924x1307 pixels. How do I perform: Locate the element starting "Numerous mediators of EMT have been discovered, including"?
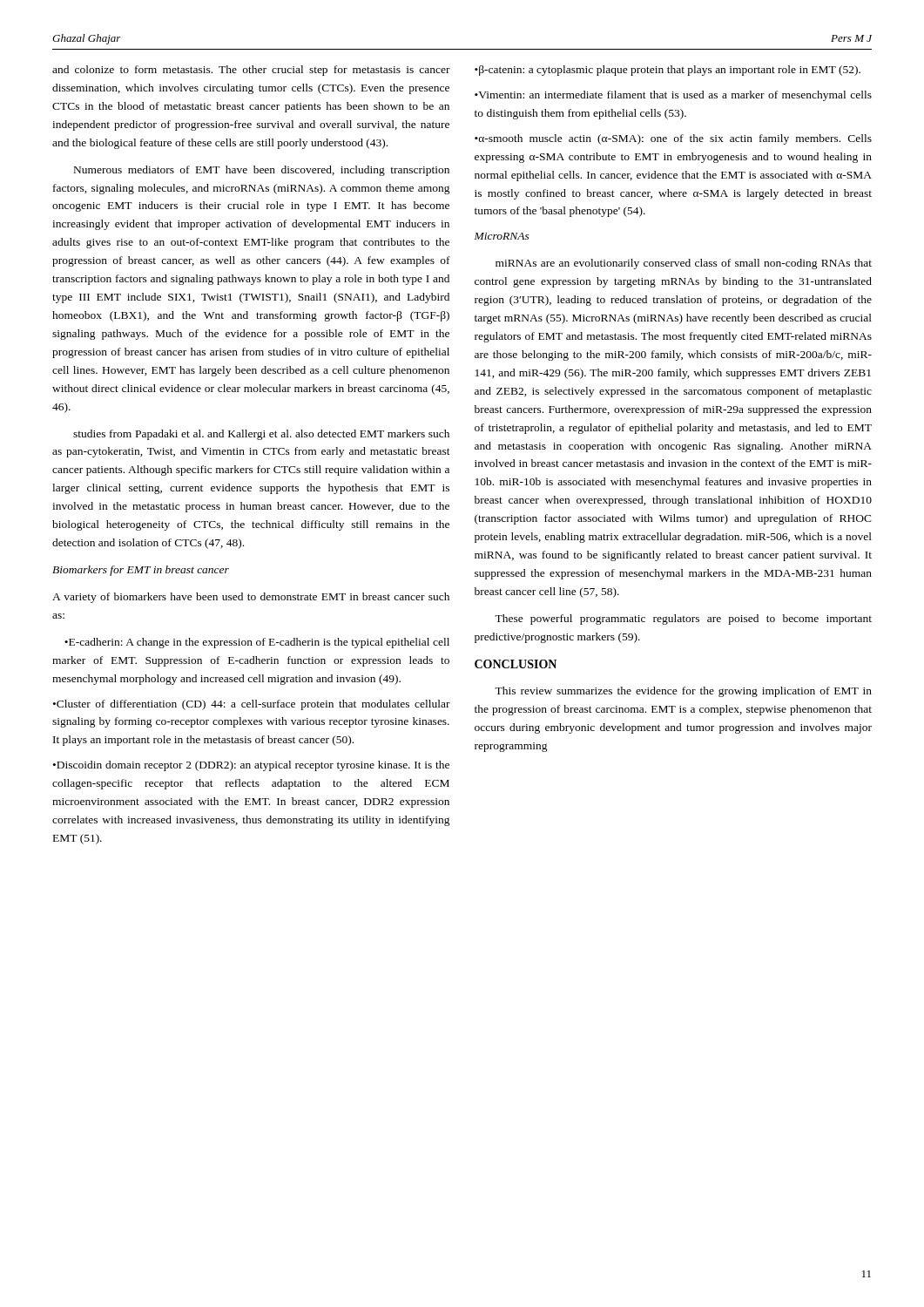point(251,288)
